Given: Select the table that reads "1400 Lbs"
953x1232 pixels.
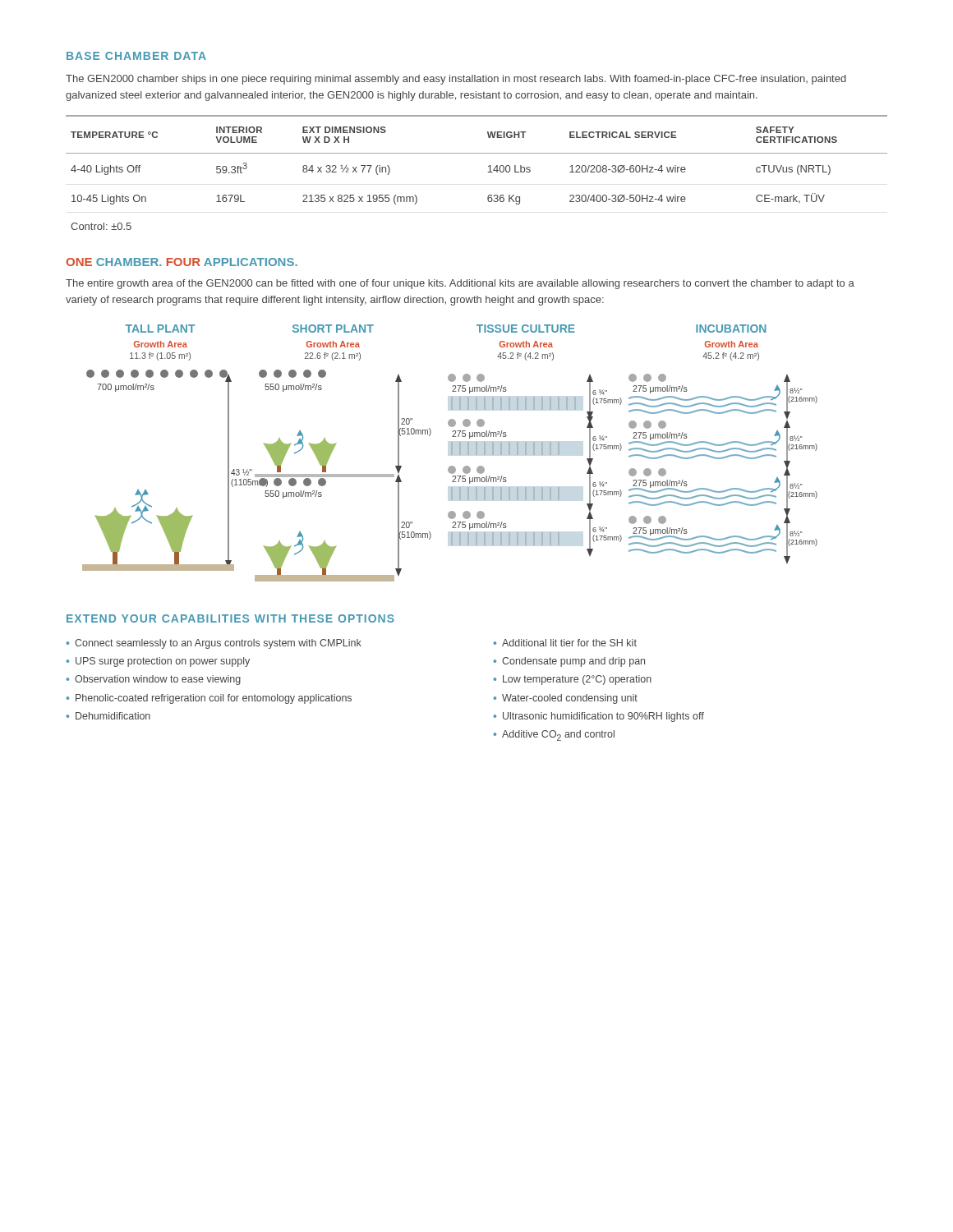Looking at the screenshot, I should (x=476, y=178).
